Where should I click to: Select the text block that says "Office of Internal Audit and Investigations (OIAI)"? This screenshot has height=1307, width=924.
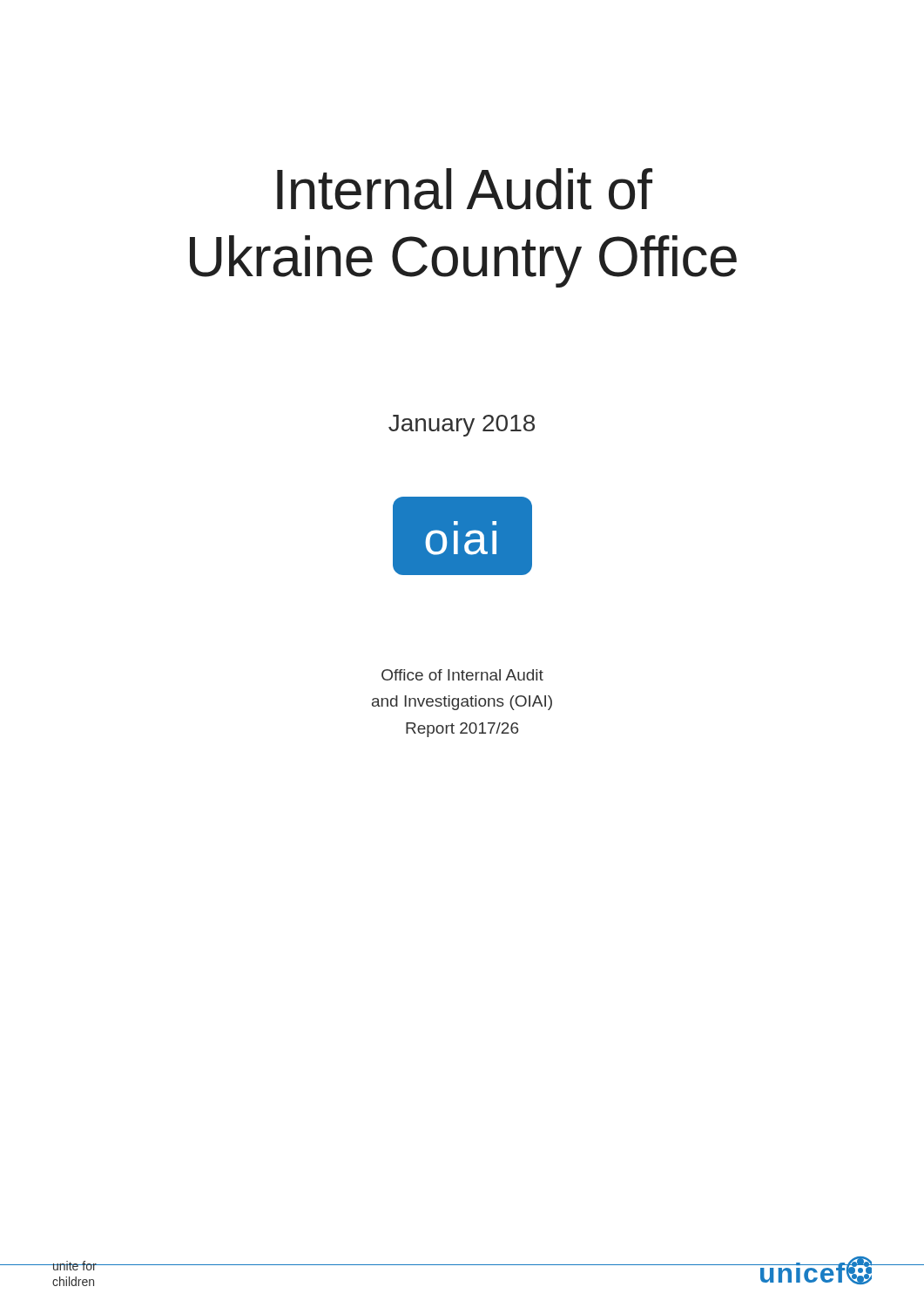click(462, 702)
